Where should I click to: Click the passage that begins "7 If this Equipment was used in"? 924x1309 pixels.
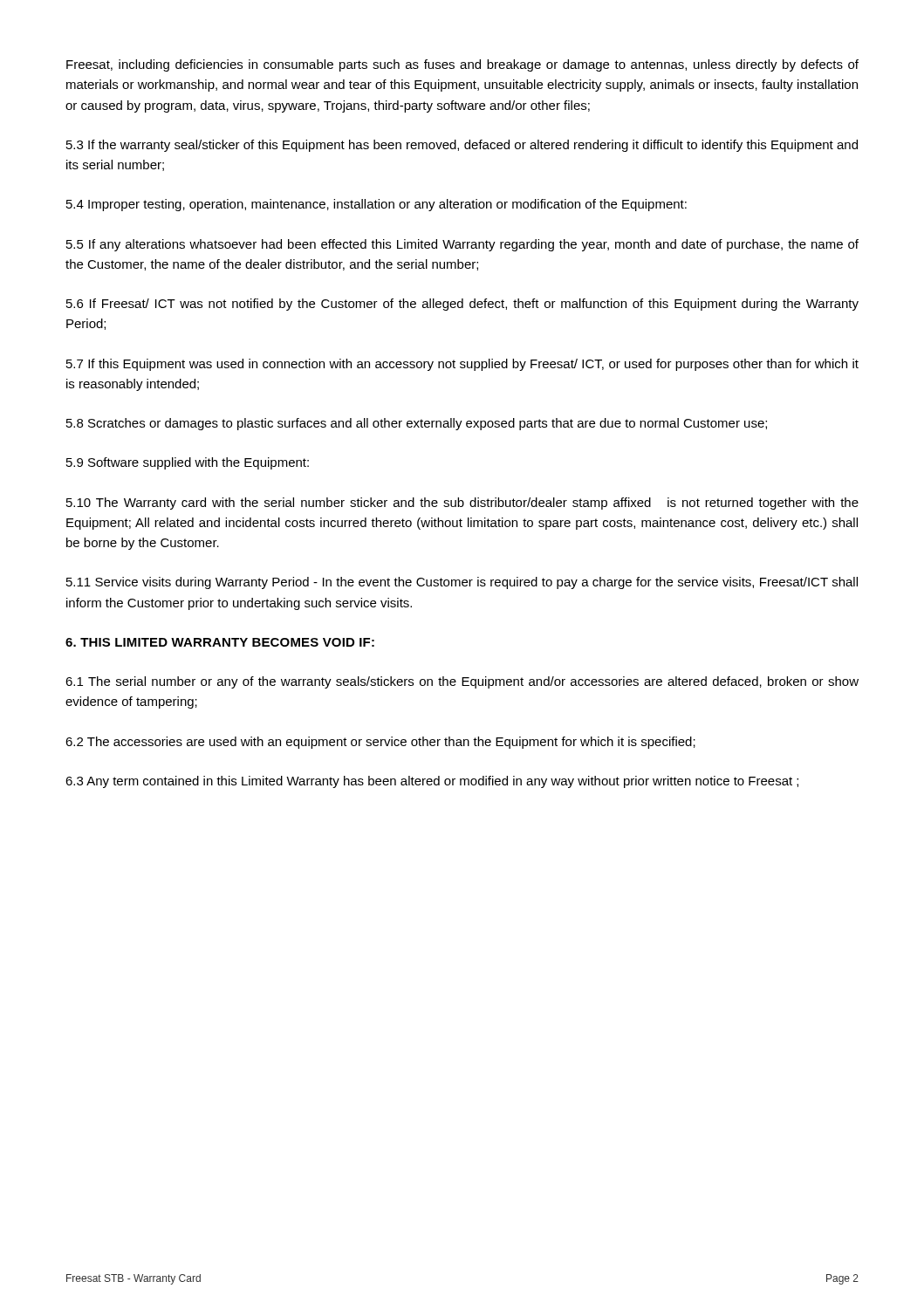click(x=462, y=373)
